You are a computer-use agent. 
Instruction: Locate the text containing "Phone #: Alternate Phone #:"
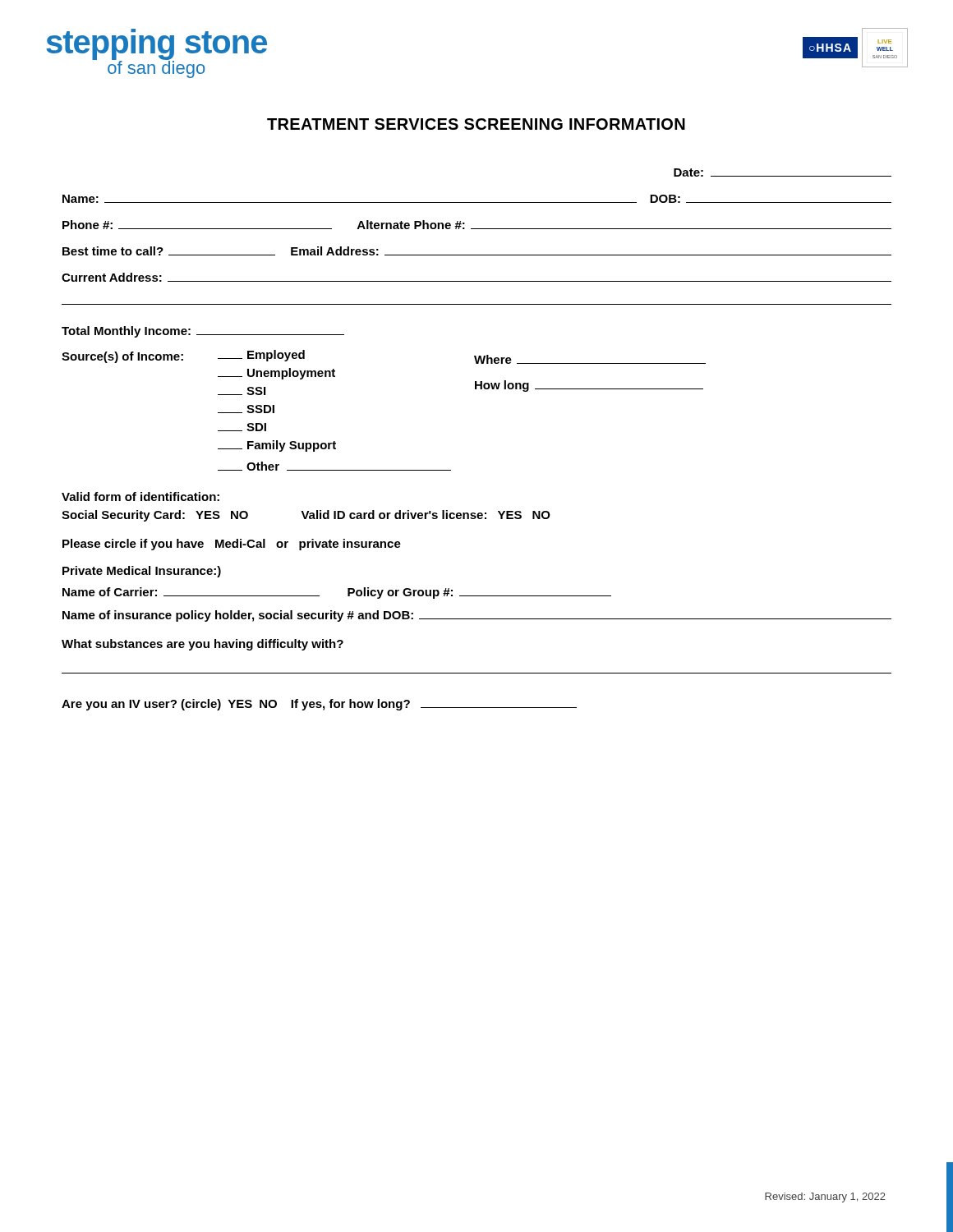476,223
